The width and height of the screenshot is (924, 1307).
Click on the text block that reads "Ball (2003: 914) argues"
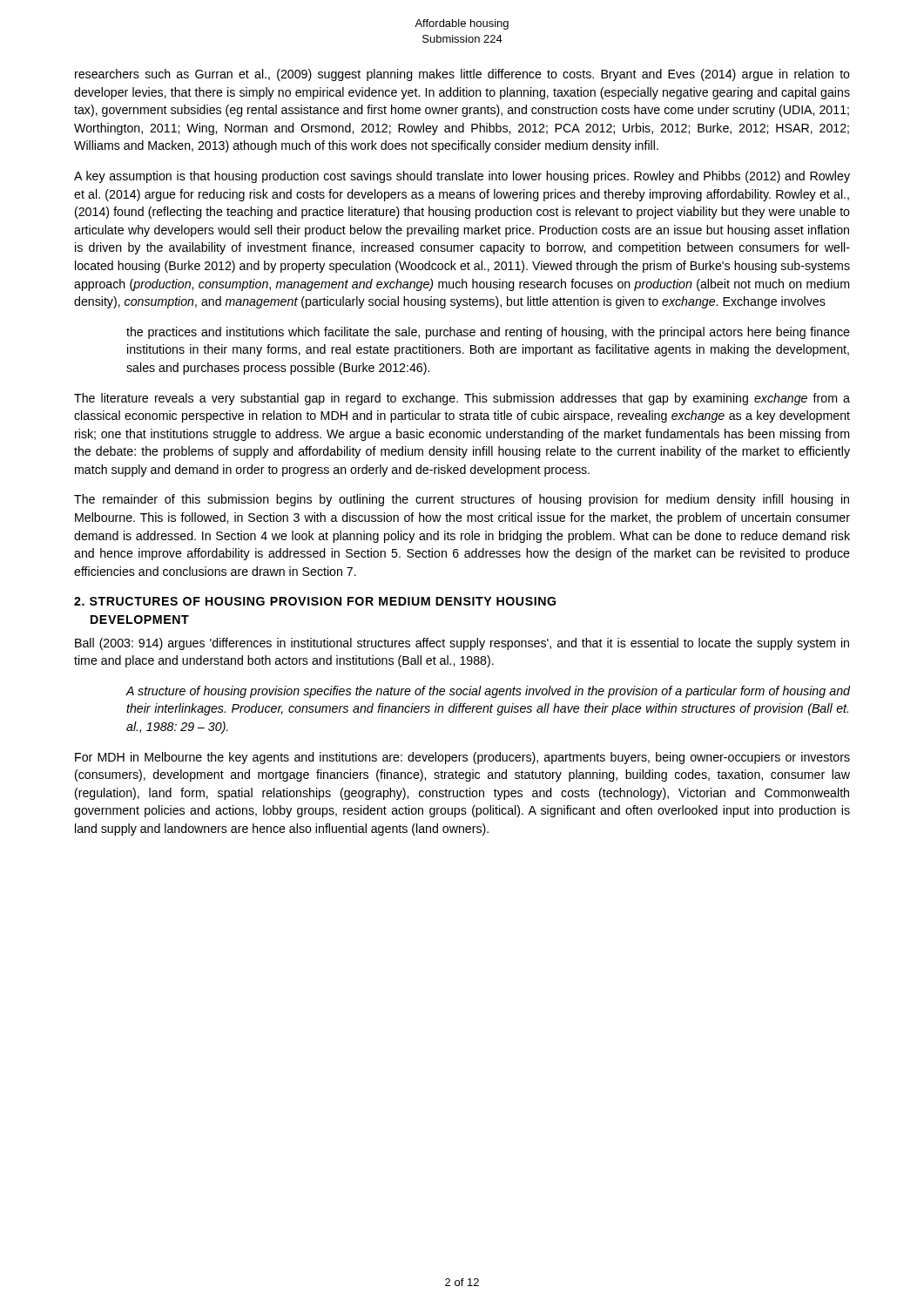pos(462,652)
